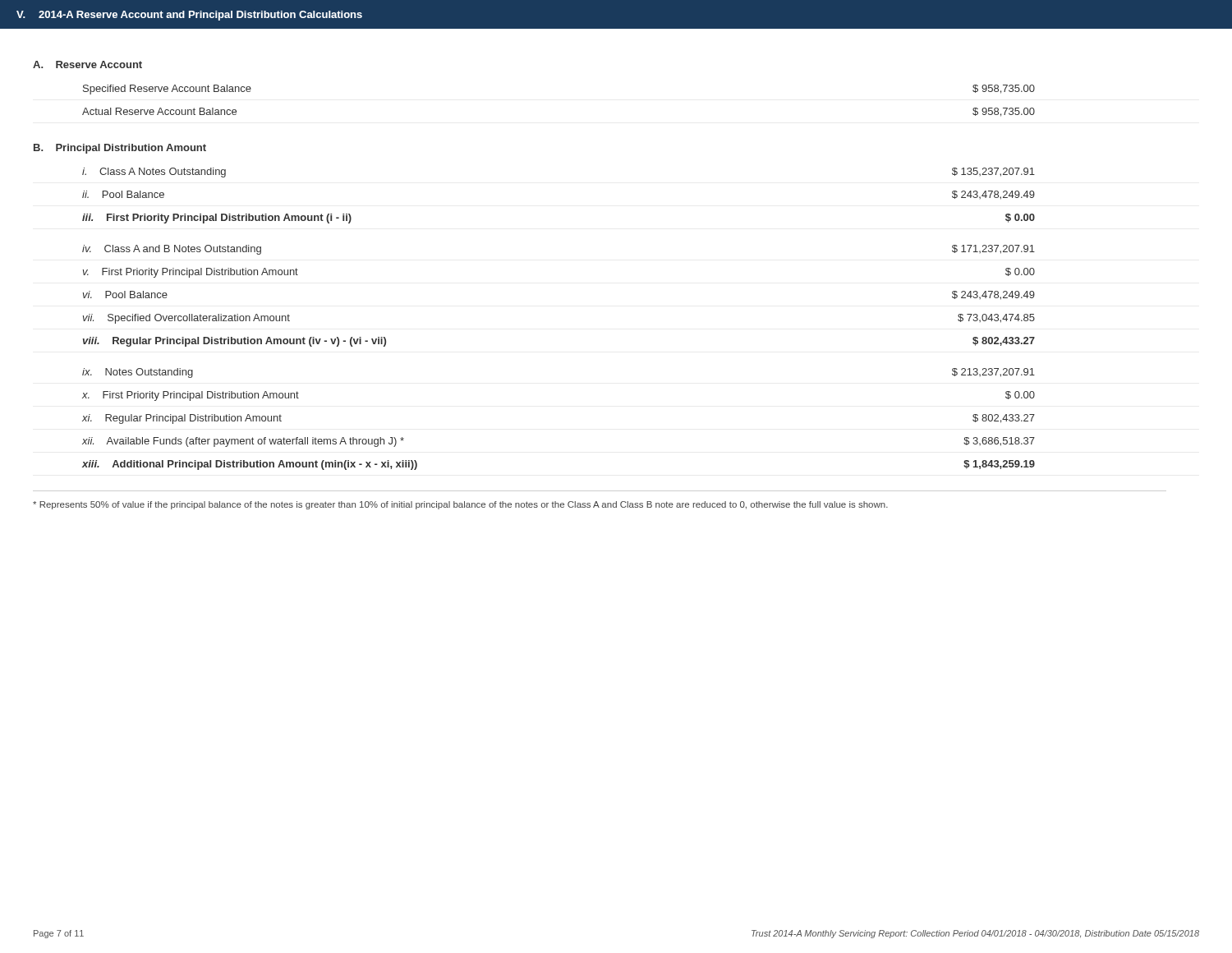1232x953 pixels.
Task: Find the text block with the text "Specified Reserve Account"
Action: (x=165, y=89)
